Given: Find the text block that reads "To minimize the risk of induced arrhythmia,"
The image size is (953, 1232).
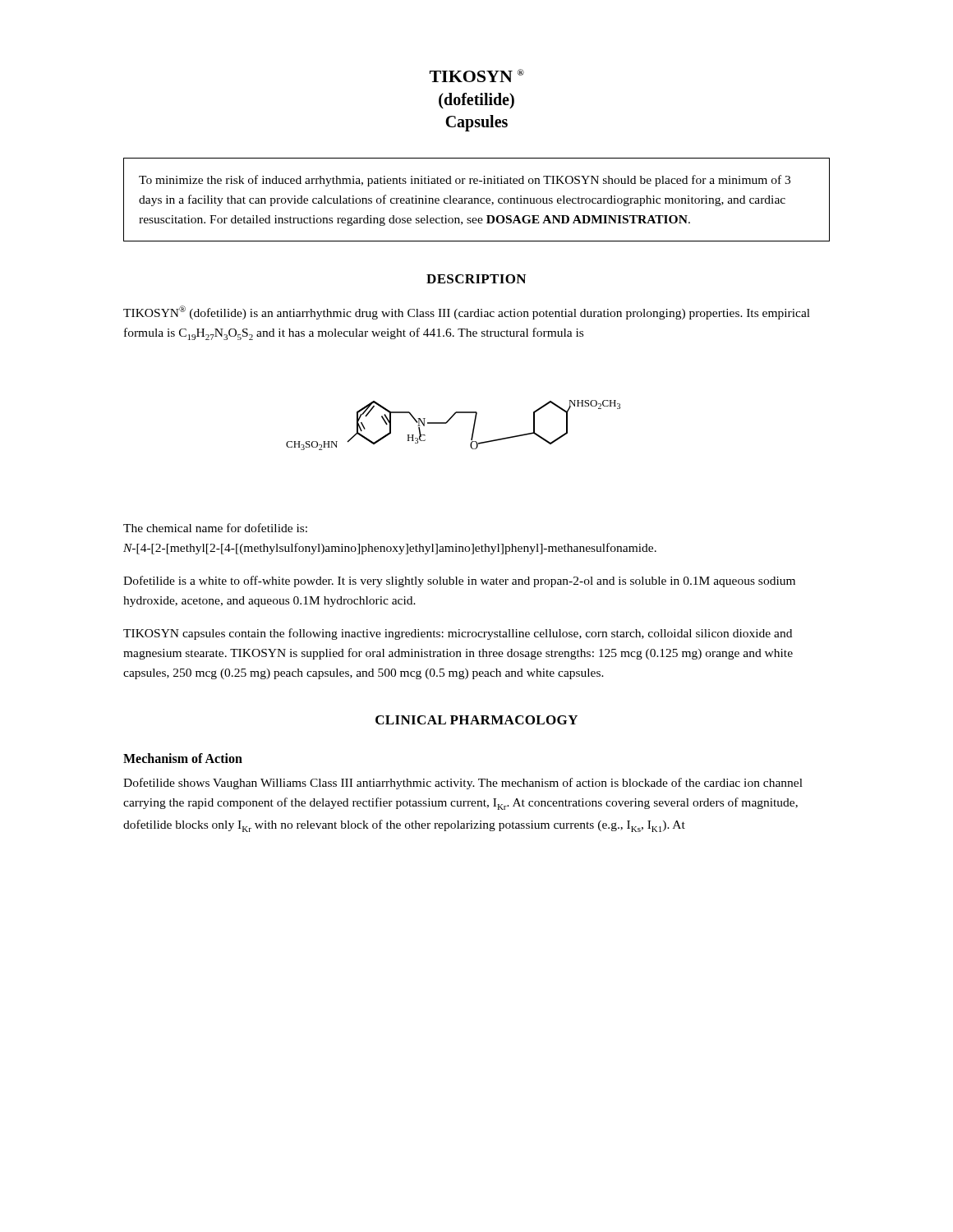Looking at the screenshot, I should click(465, 199).
